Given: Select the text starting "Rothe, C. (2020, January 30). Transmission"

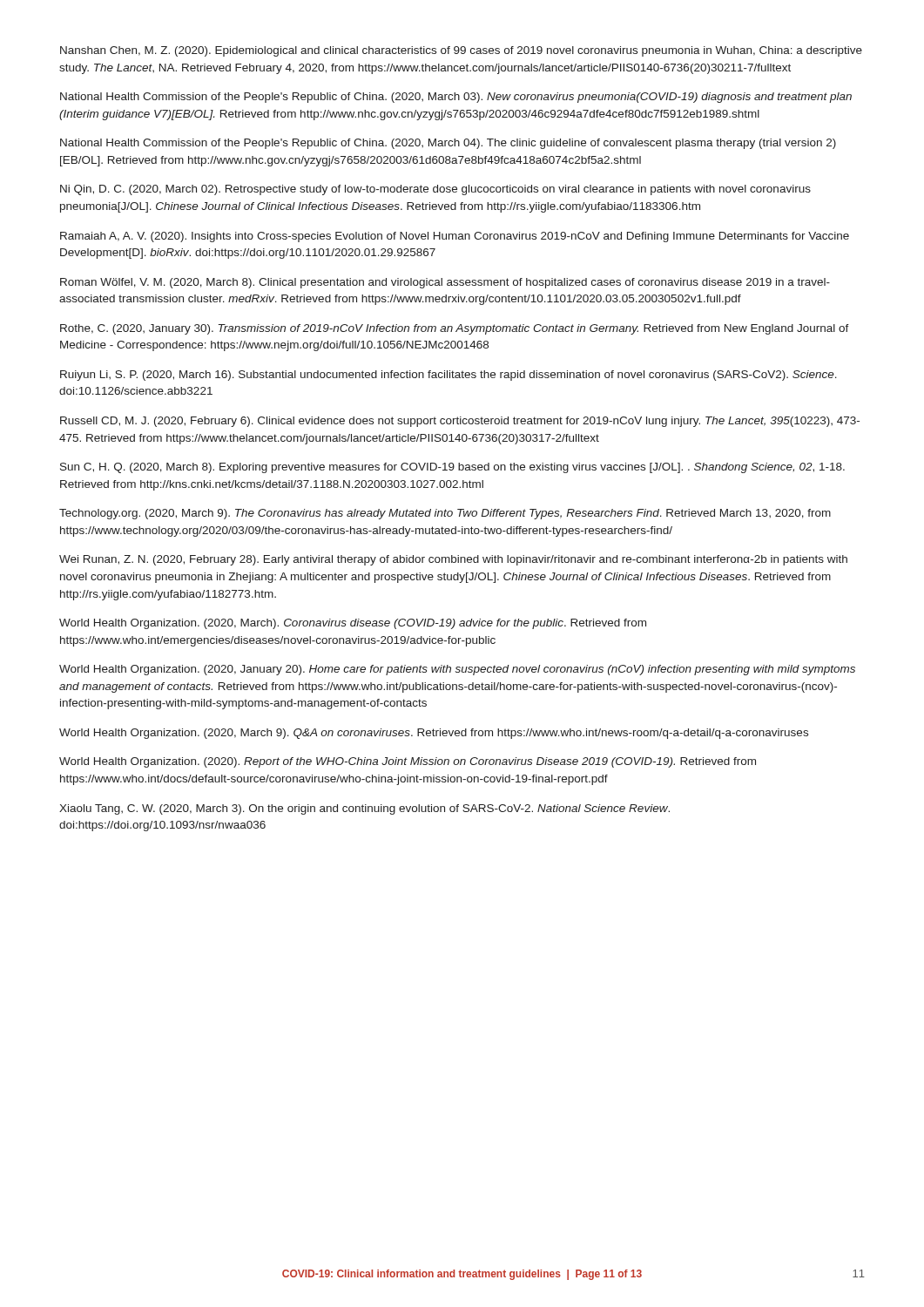Looking at the screenshot, I should pyautogui.click(x=454, y=336).
